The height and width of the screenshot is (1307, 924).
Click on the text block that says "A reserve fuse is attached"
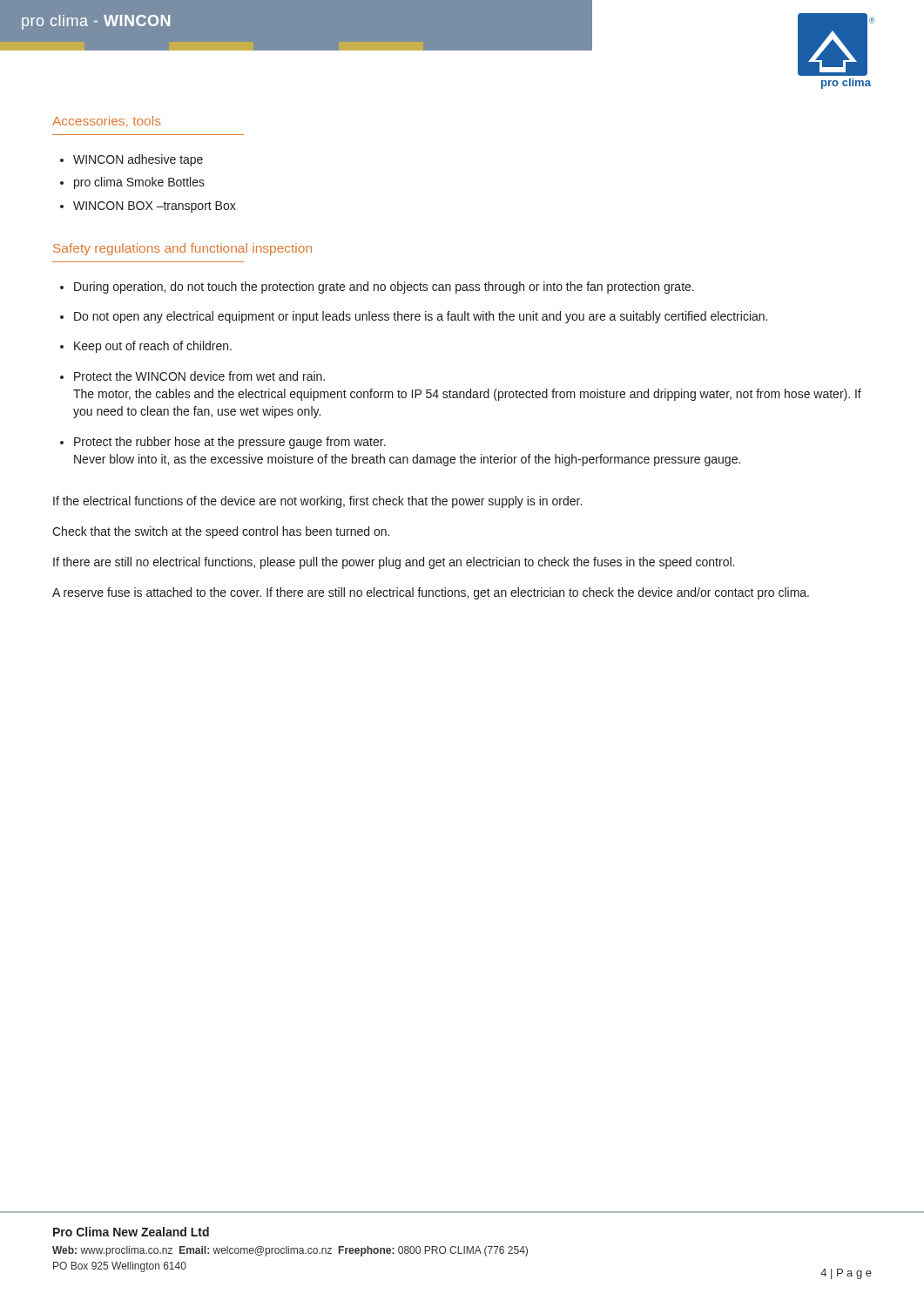pos(431,593)
